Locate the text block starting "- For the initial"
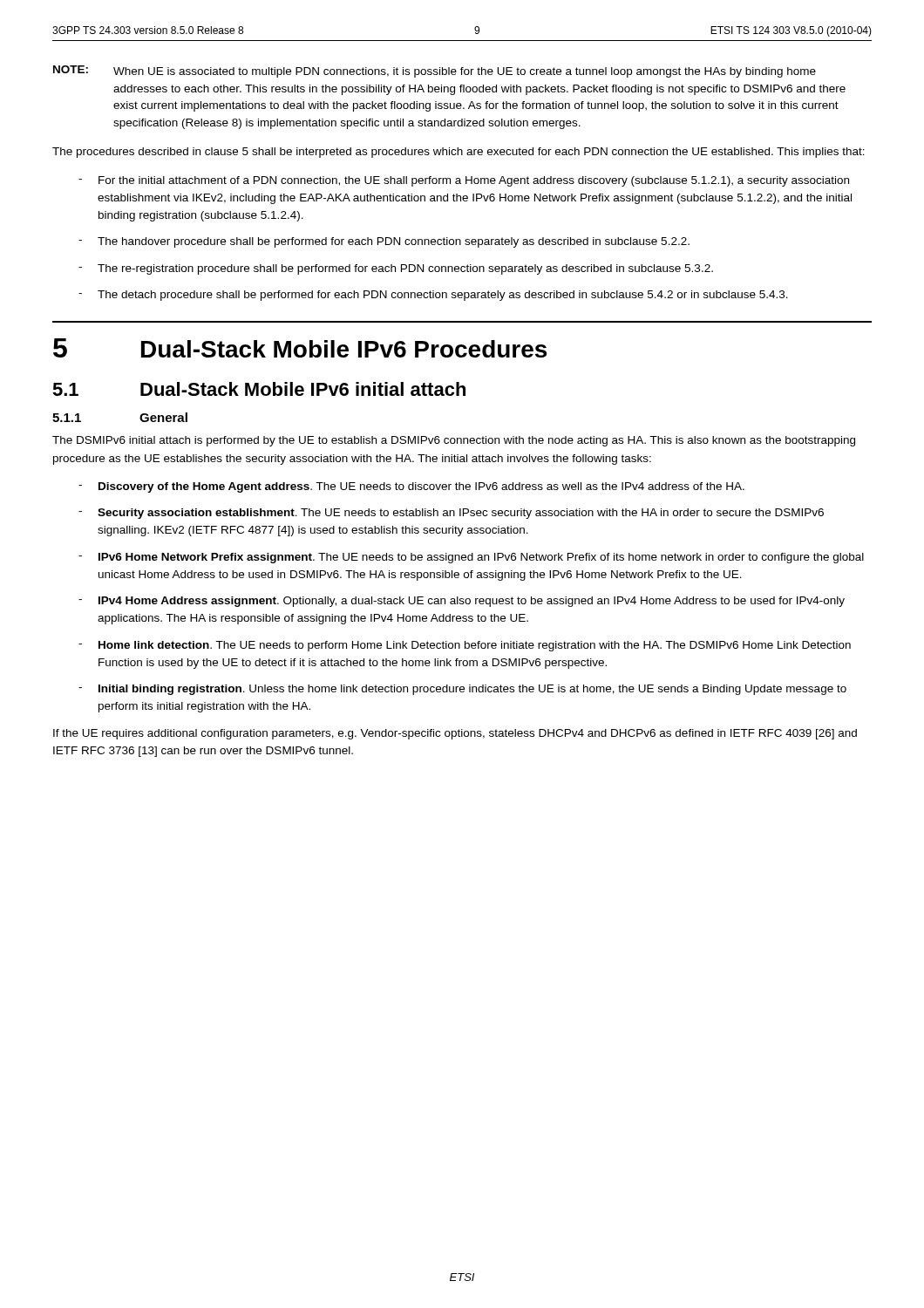Viewport: 924px width, 1308px height. point(475,198)
